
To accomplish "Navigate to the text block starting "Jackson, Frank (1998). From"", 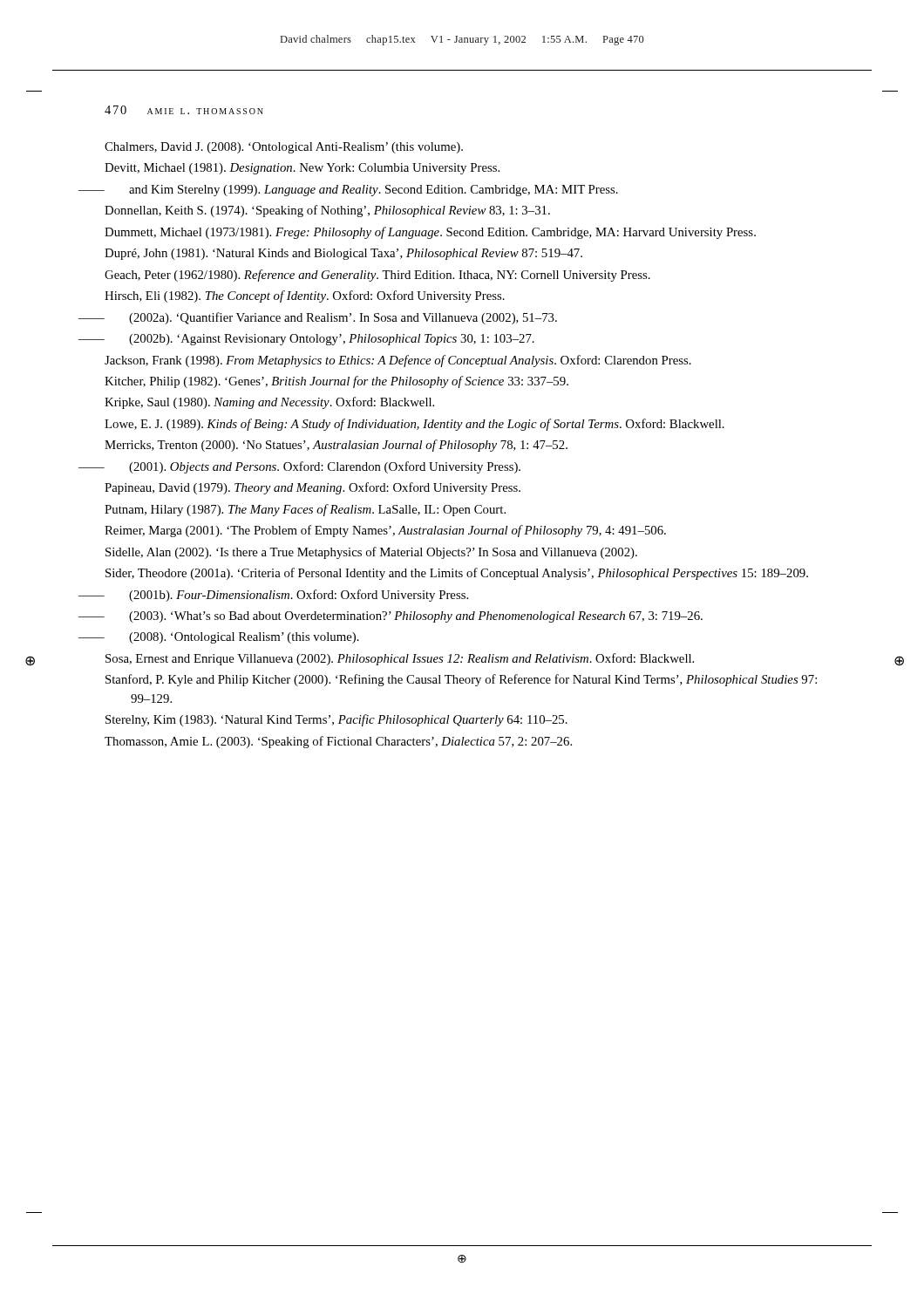I will tap(398, 360).
